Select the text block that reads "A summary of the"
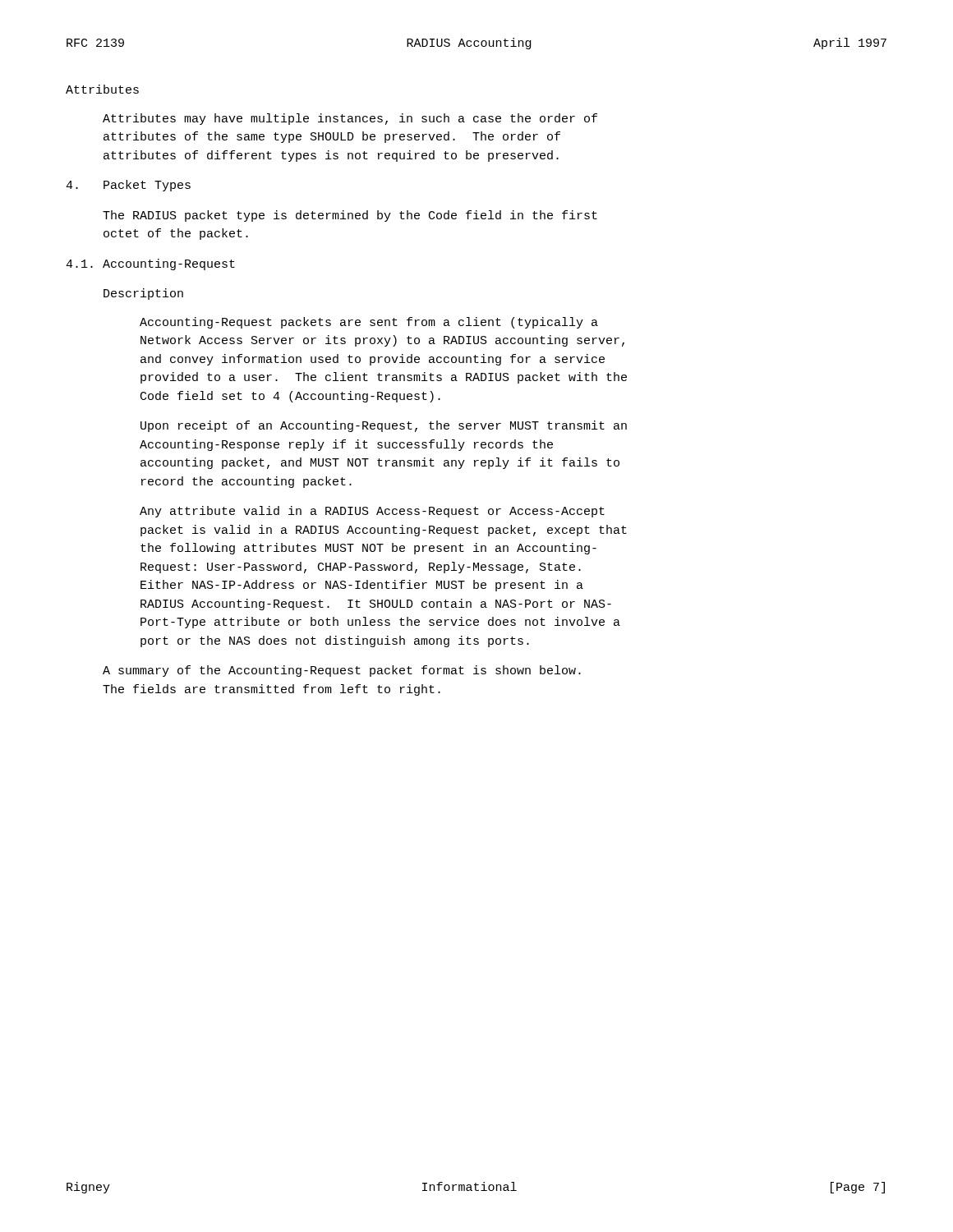The height and width of the screenshot is (1232, 953). (x=343, y=681)
